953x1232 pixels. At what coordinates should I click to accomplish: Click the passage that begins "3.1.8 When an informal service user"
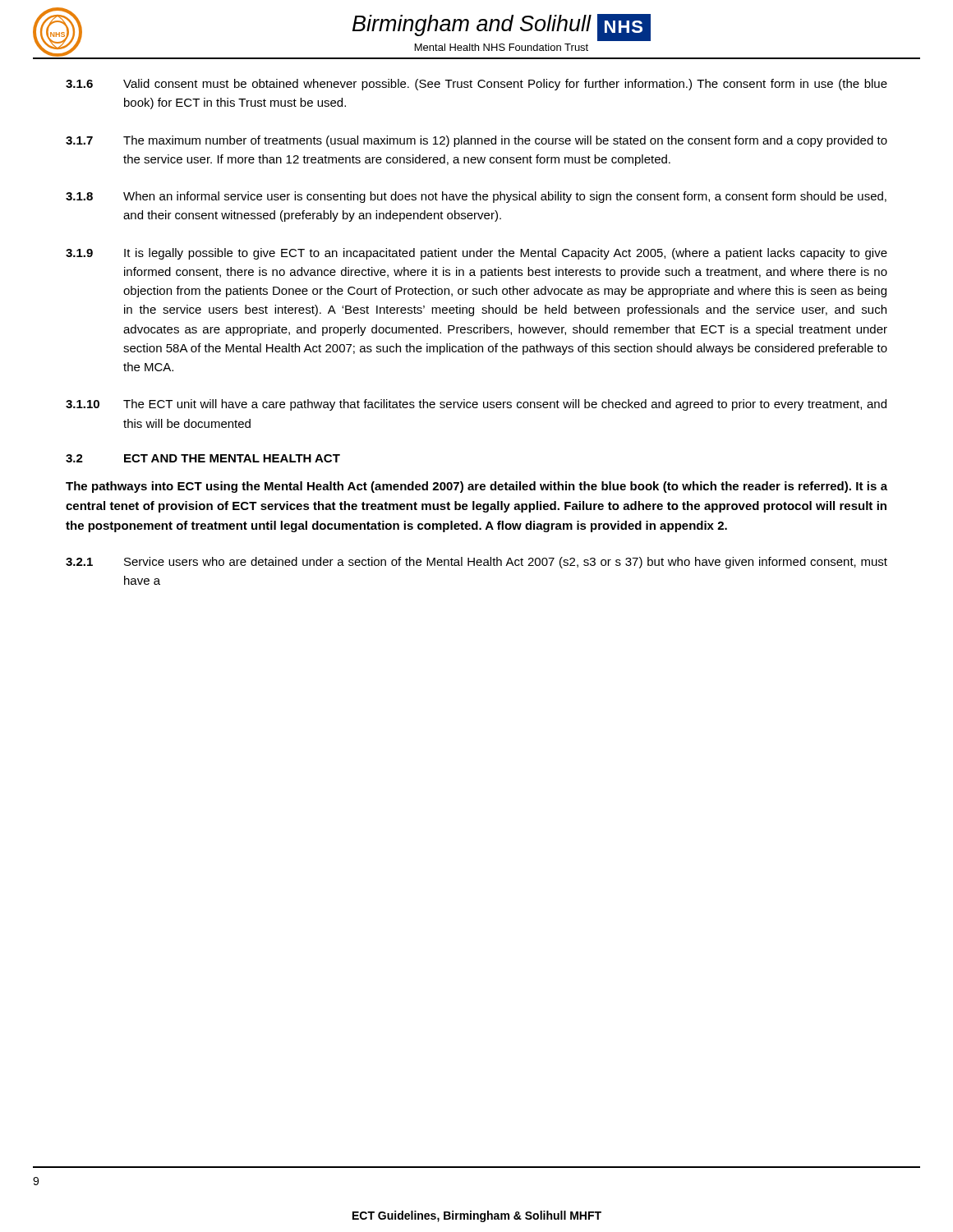[x=476, y=205]
